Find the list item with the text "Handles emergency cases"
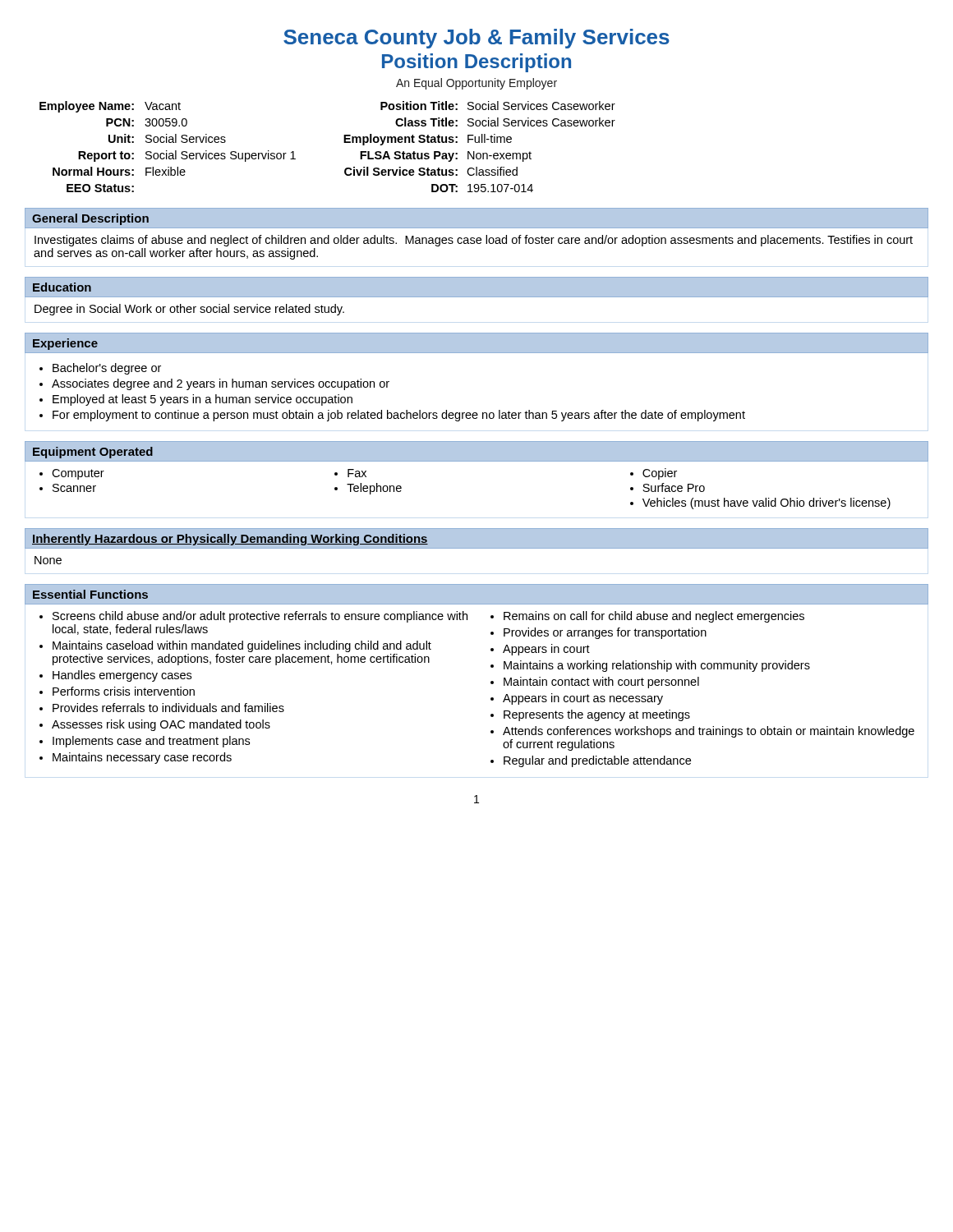Image resolution: width=953 pixels, height=1232 pixels. coord(122,675)
